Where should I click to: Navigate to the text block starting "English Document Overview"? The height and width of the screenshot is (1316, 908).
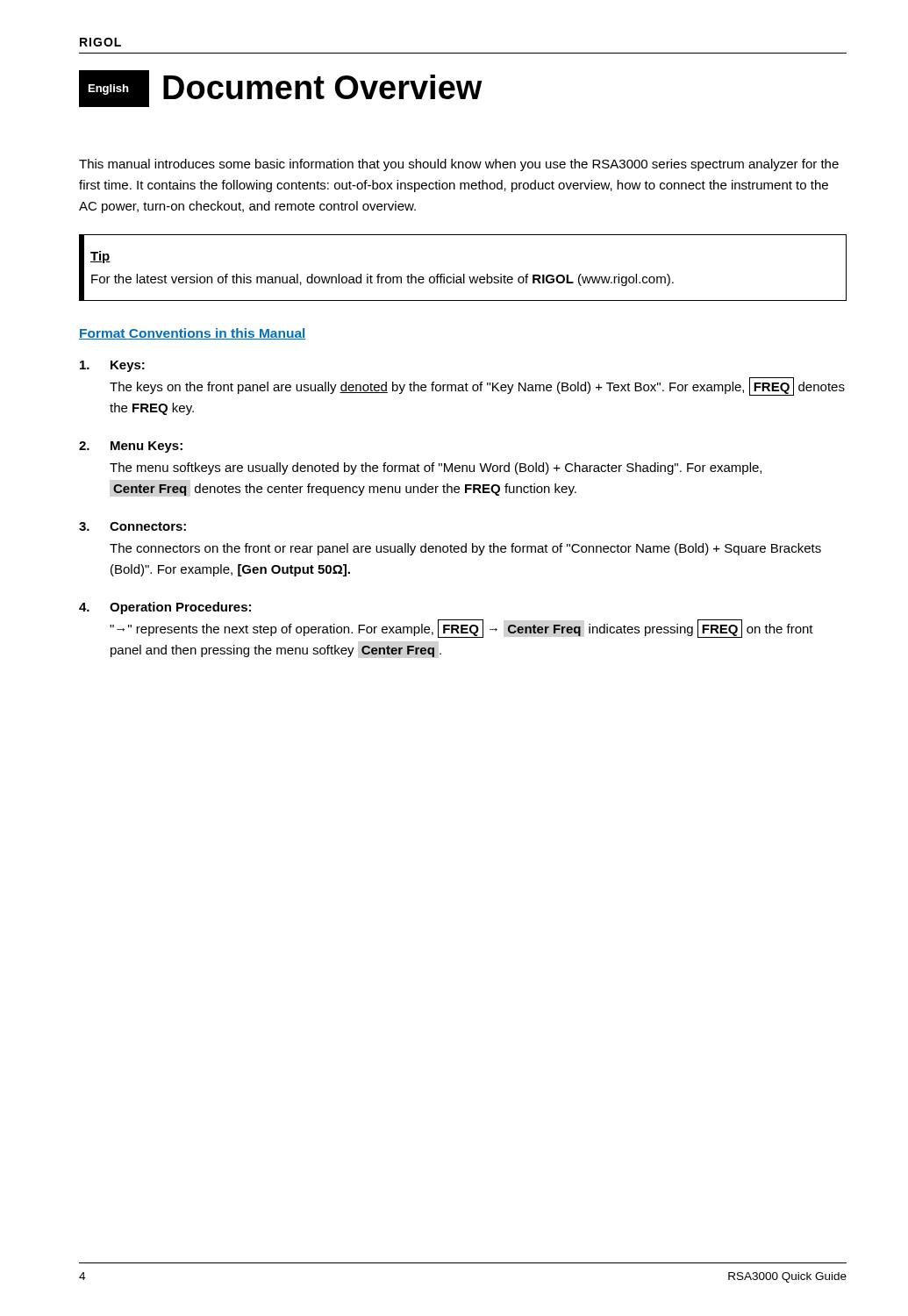pos(280,89)
